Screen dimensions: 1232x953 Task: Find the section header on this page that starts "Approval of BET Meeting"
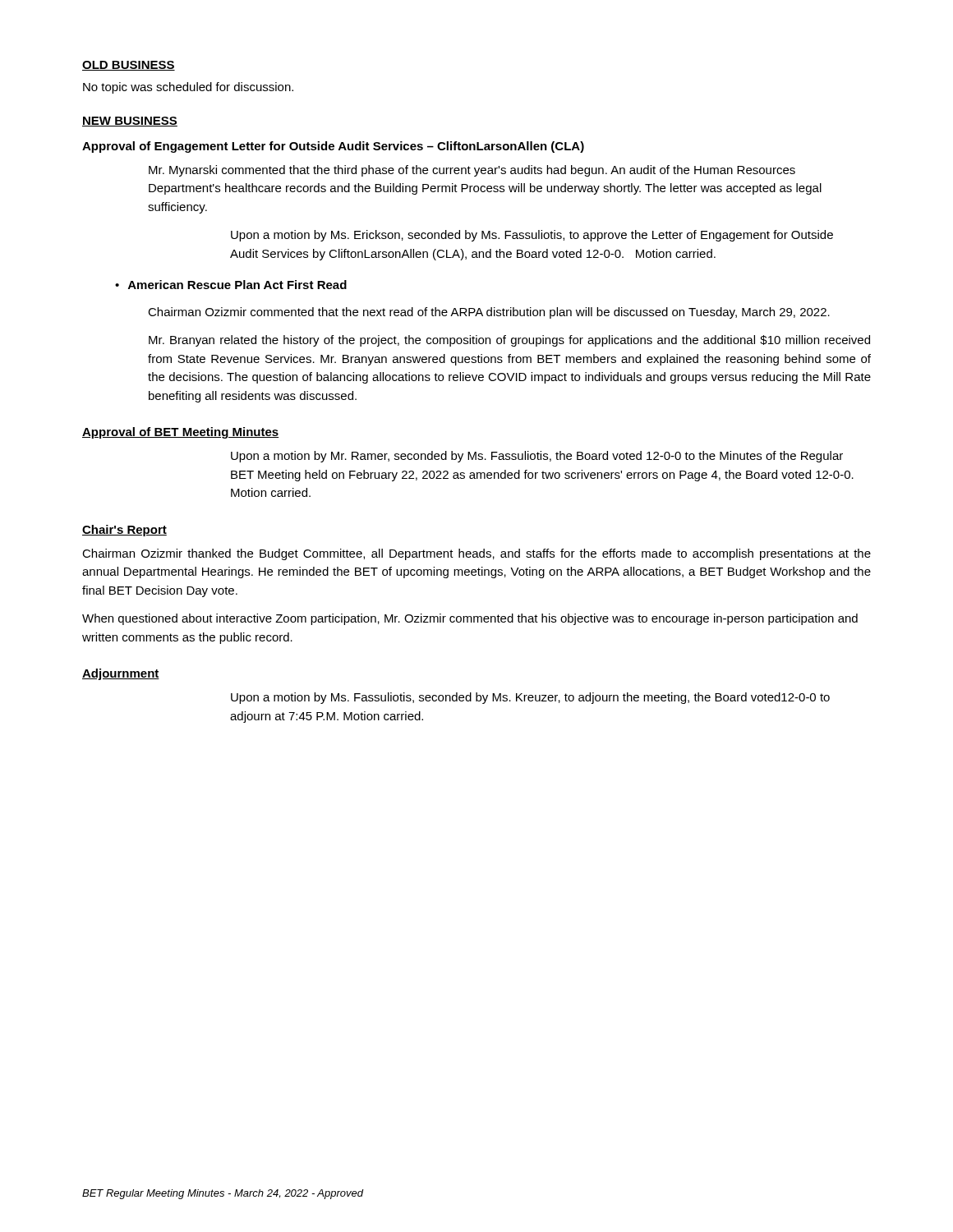[x=180, y=432]
